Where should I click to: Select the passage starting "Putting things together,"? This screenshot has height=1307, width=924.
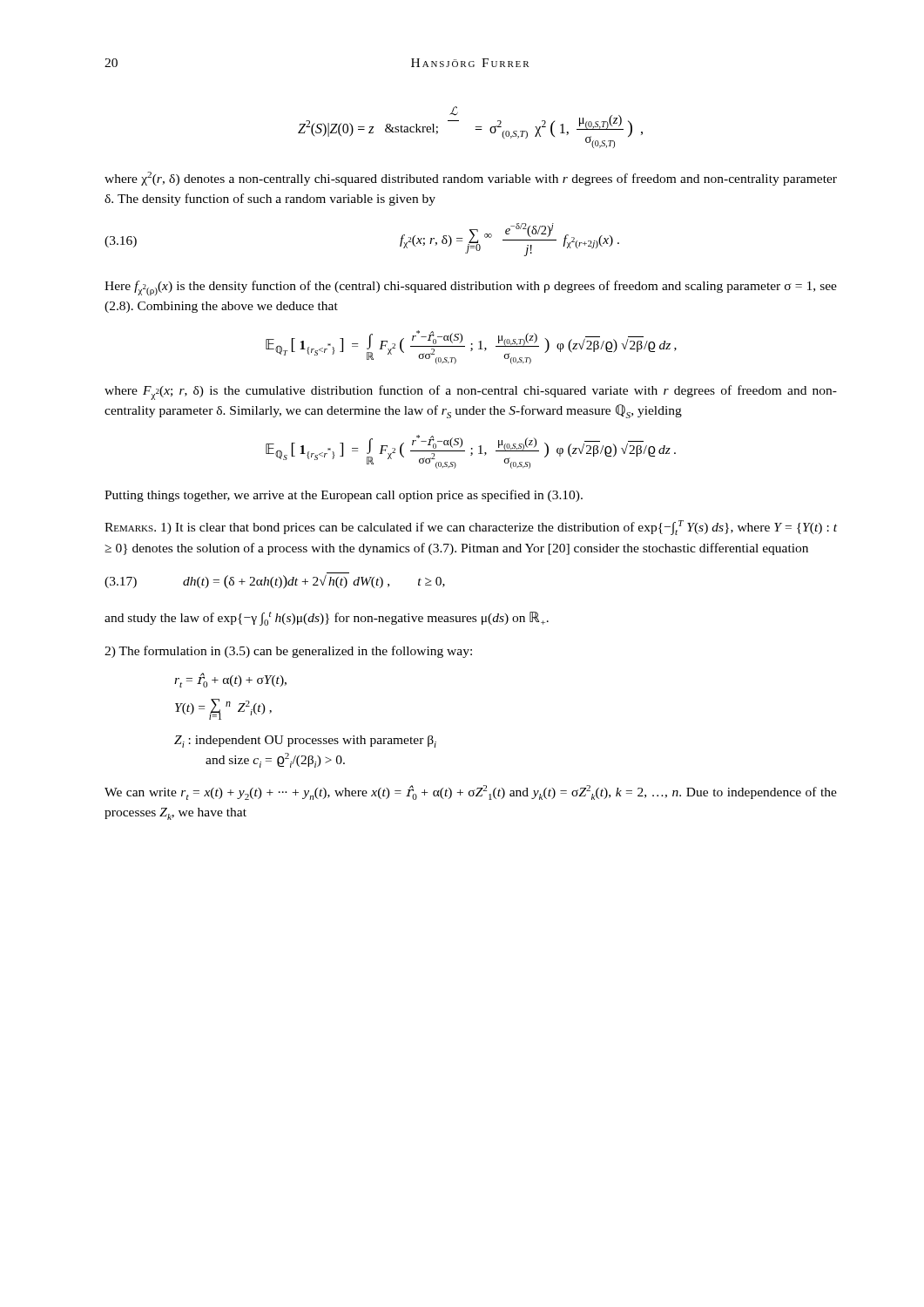click(344, 495)
